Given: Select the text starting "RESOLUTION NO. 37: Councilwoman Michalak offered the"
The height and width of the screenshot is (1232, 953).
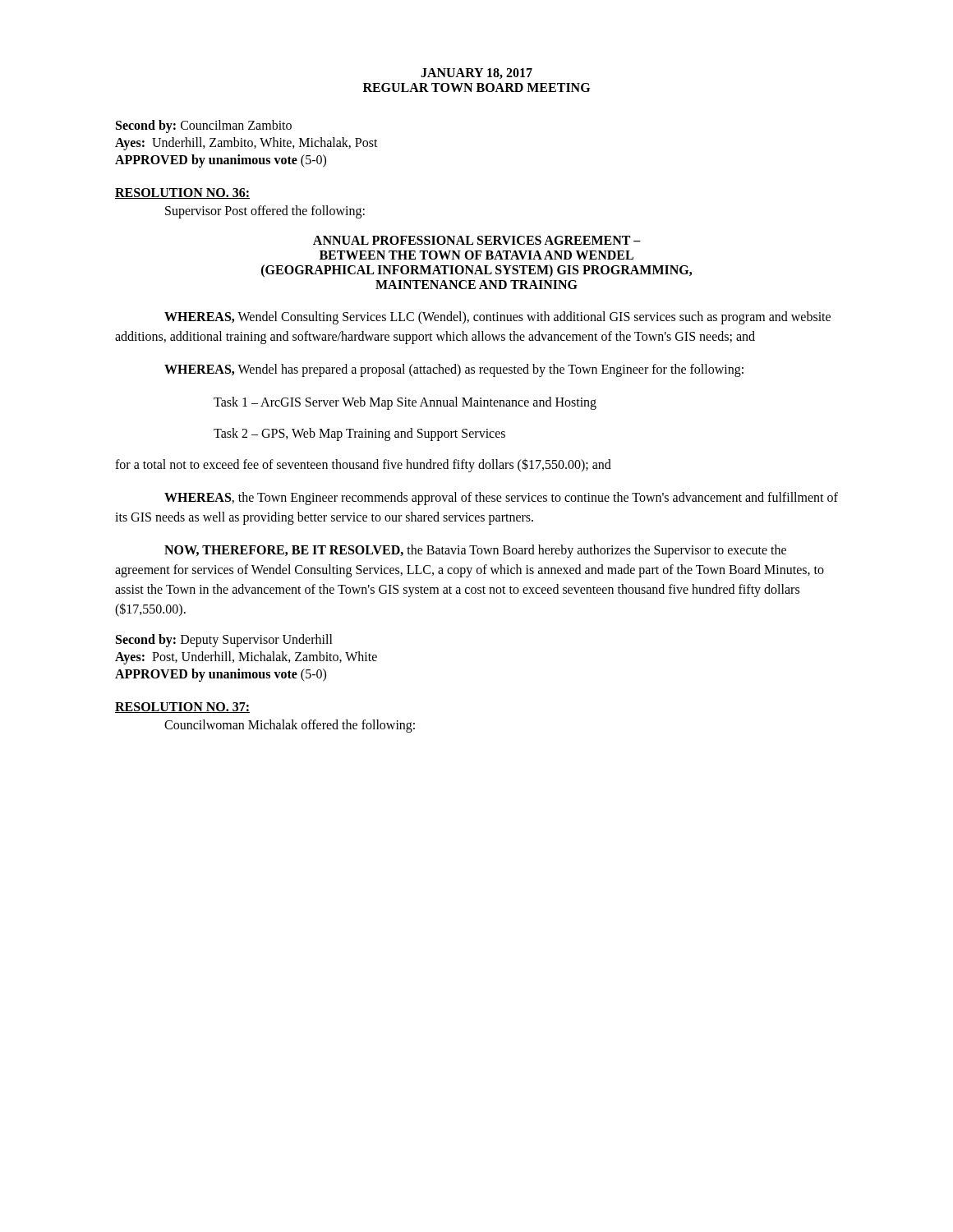Looking at the screenshot, I should (x=266, y=716).
